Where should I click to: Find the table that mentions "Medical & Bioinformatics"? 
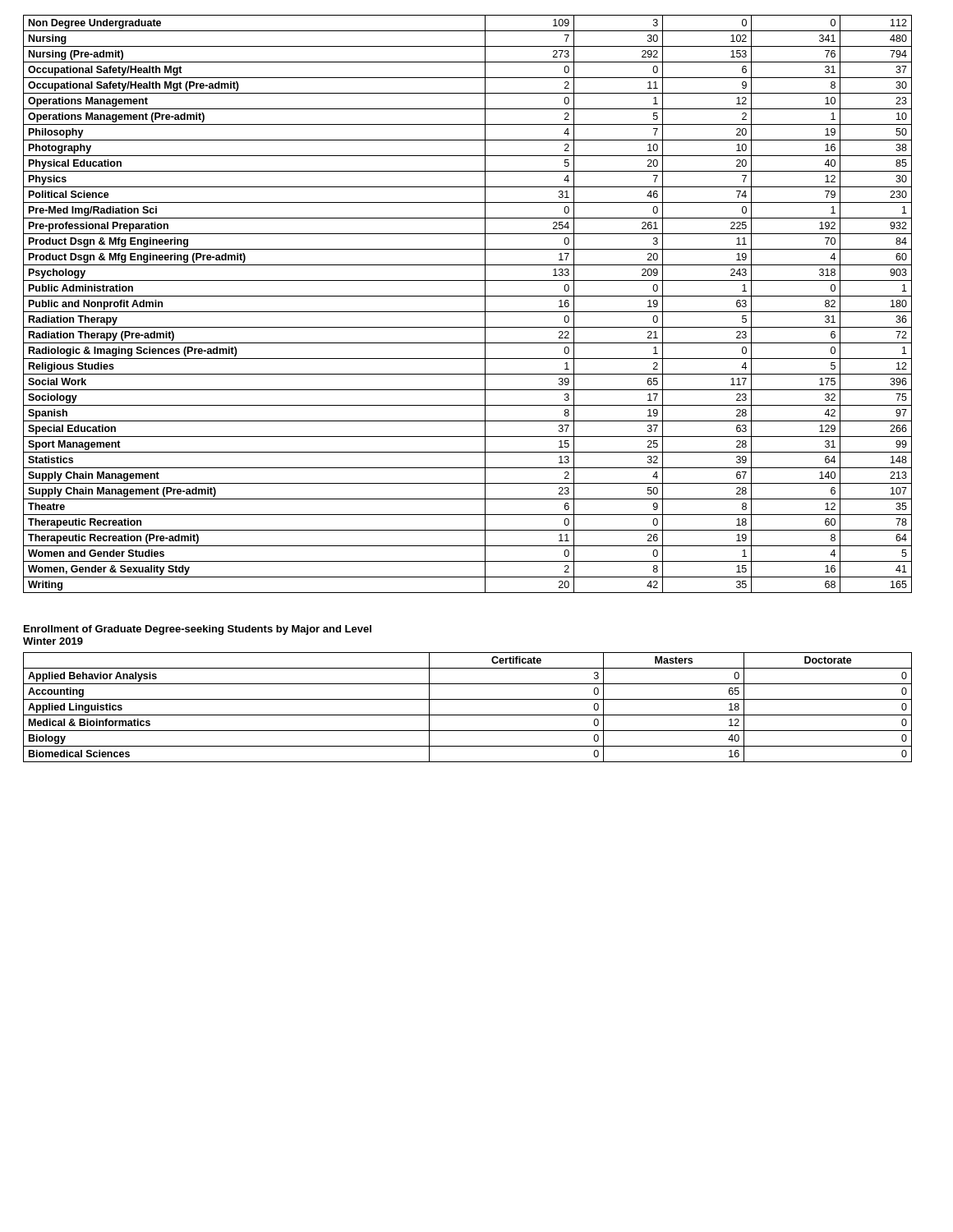click(476, 707)
